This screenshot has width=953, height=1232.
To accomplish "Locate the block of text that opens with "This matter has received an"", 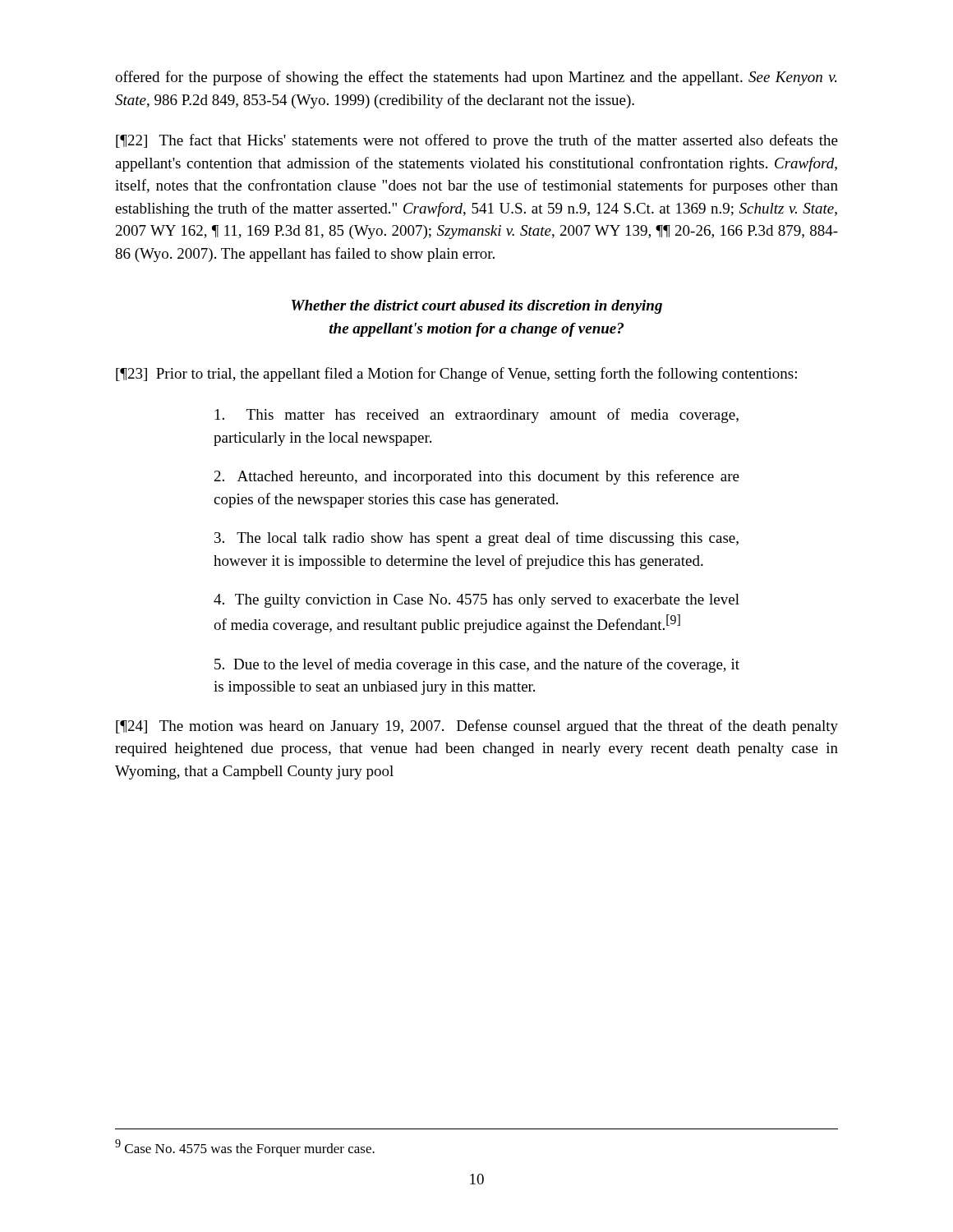I will 476,426.
